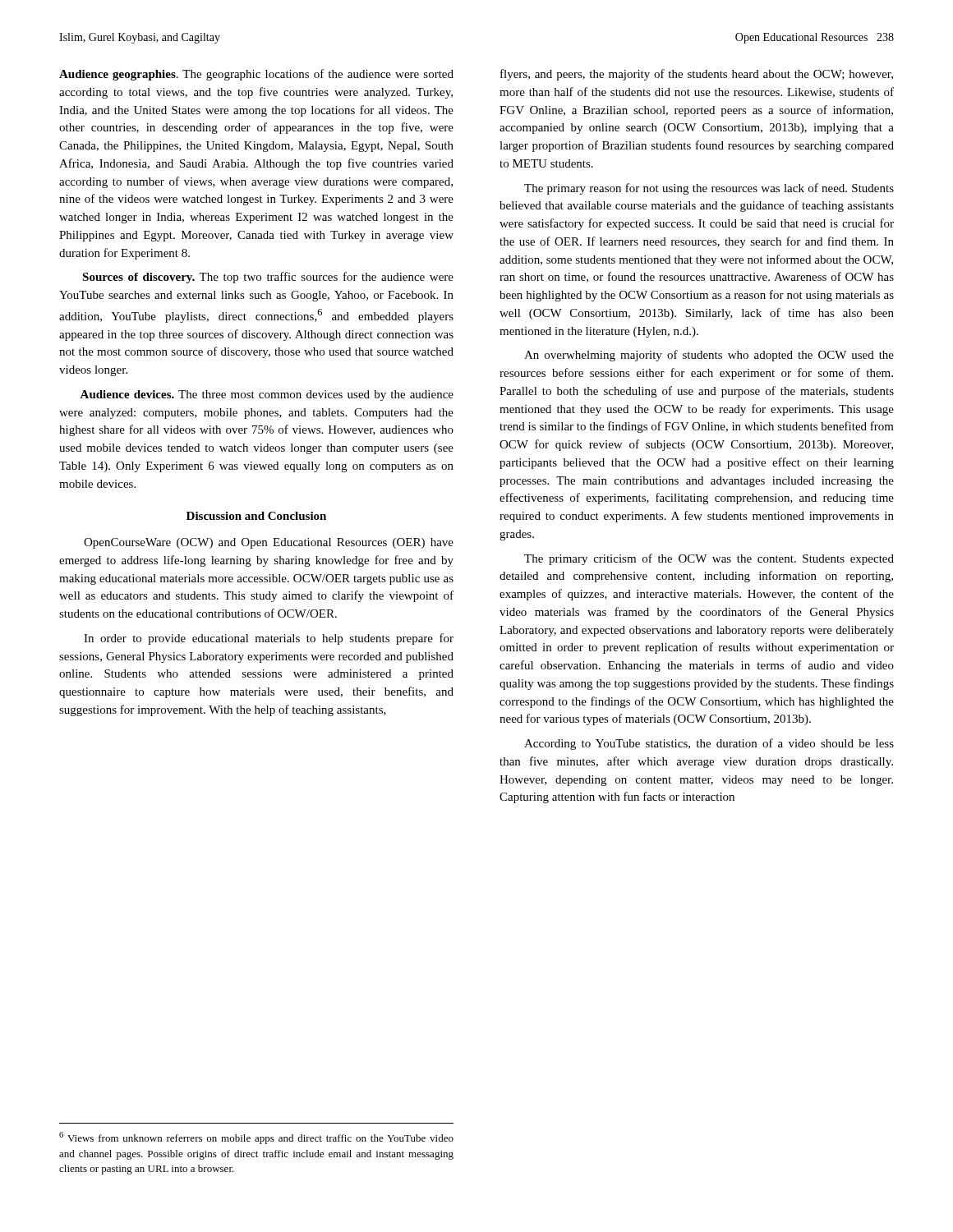Click on the region starting "6 Views from unknown referrers on"
Screen dimensions: 1232x953
256,1152
